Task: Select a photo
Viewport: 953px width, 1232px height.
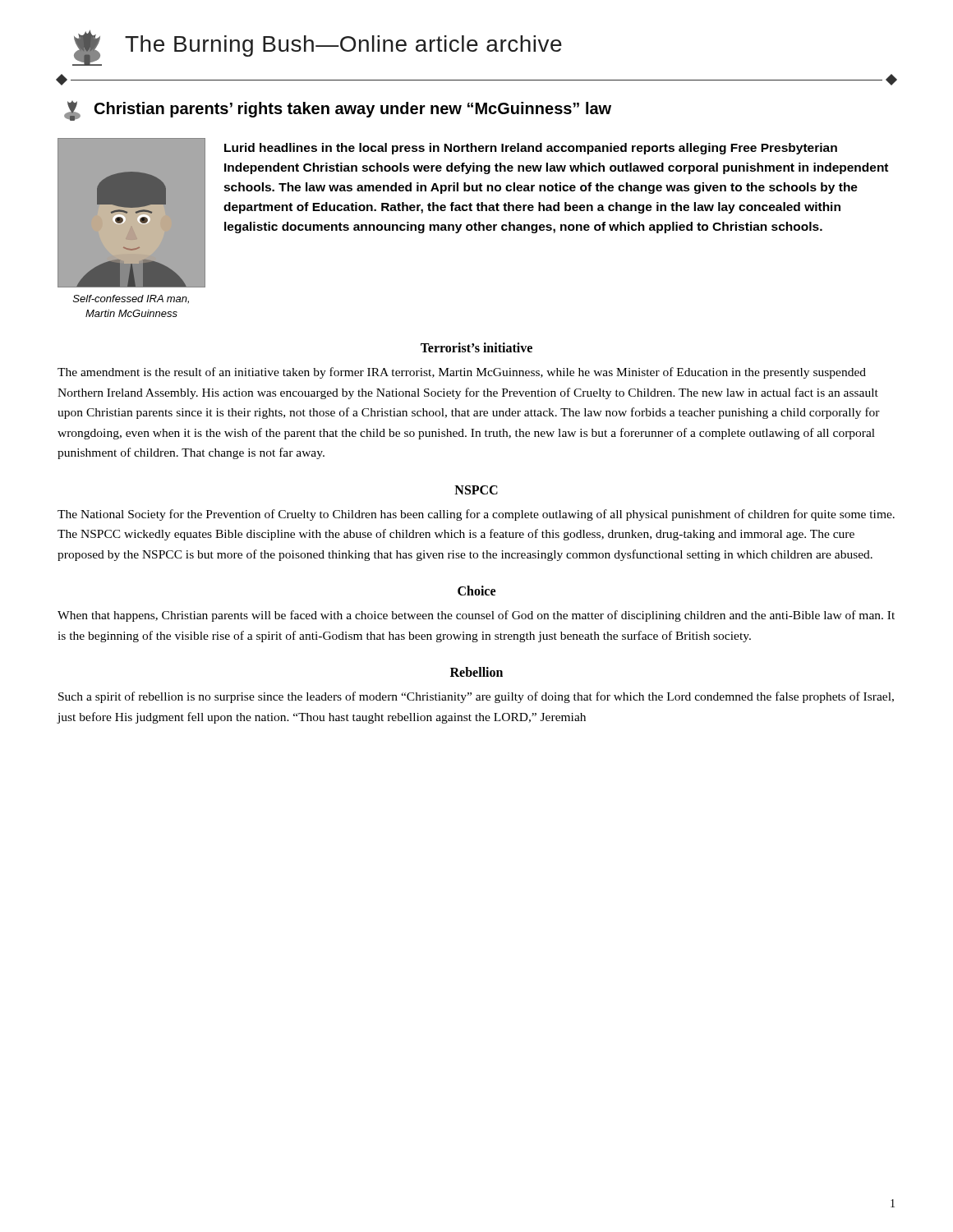Action: point(131,213)
